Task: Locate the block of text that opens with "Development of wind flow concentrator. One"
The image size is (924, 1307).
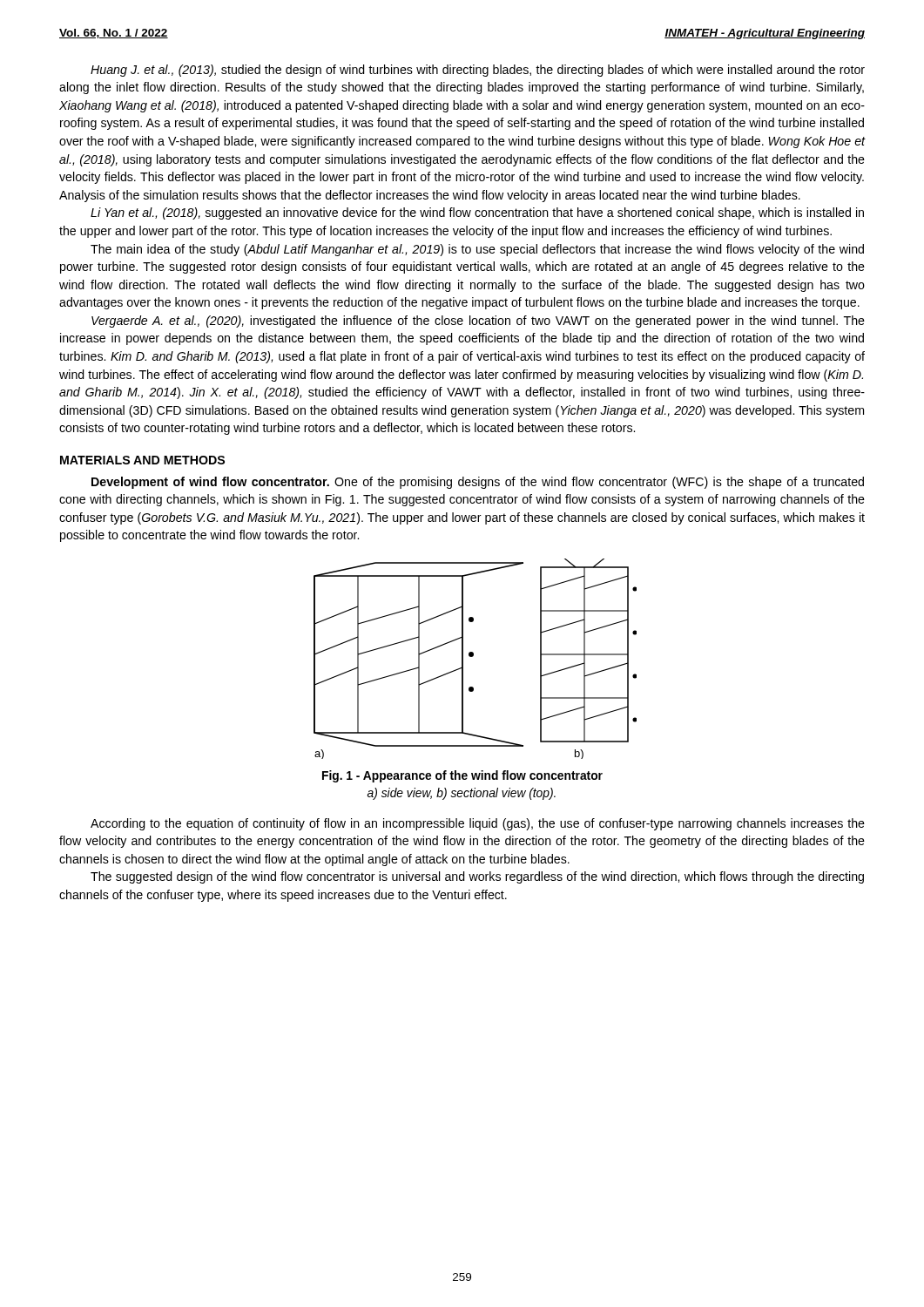Action: pyautogui.click(x=462, y=508)
